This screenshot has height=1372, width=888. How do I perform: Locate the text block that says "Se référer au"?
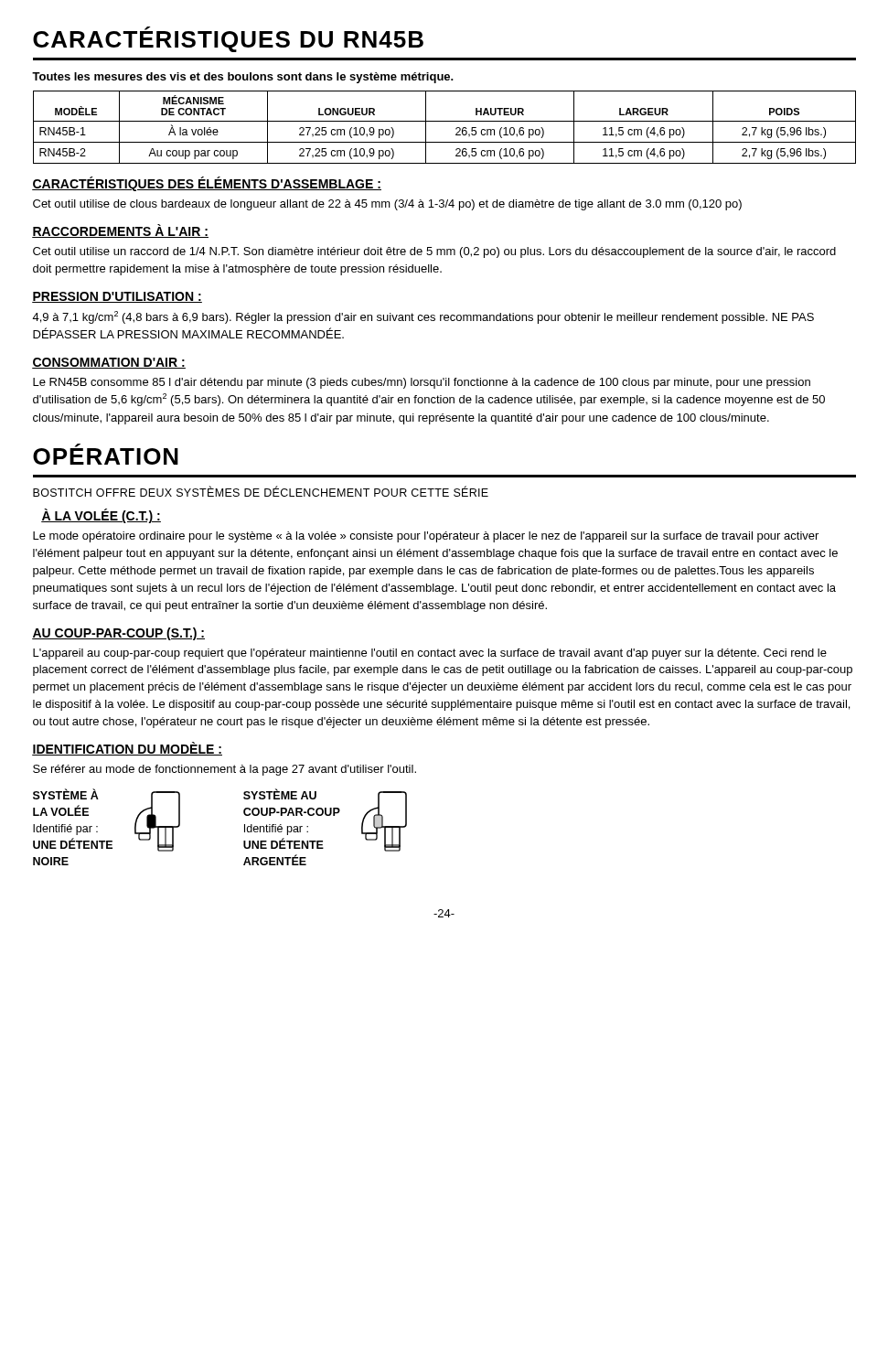225,769
